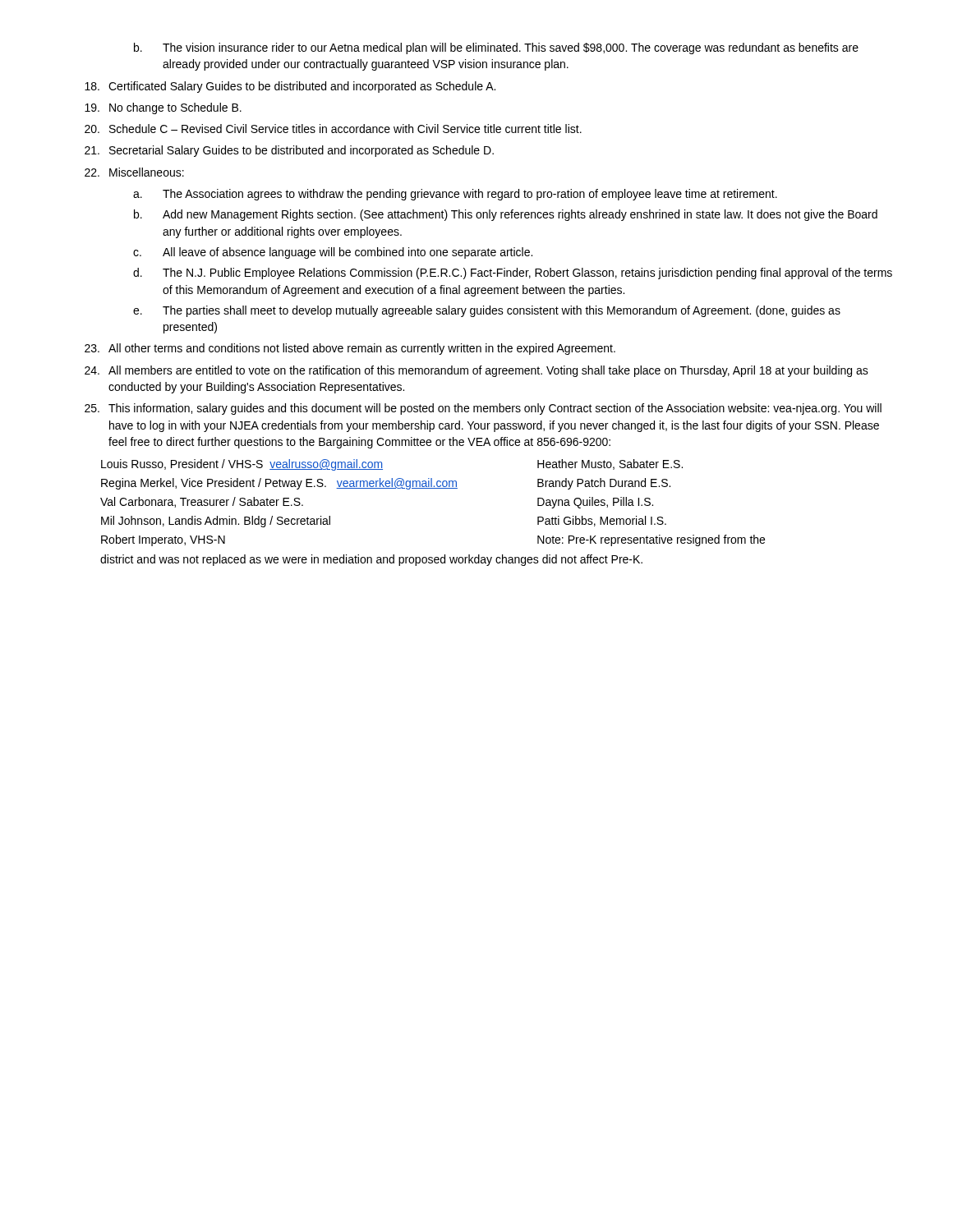Locate the passage starting "25. This information, salary guides and"
This screenshot has height=1232, width=953.
[x=476, y=425]
